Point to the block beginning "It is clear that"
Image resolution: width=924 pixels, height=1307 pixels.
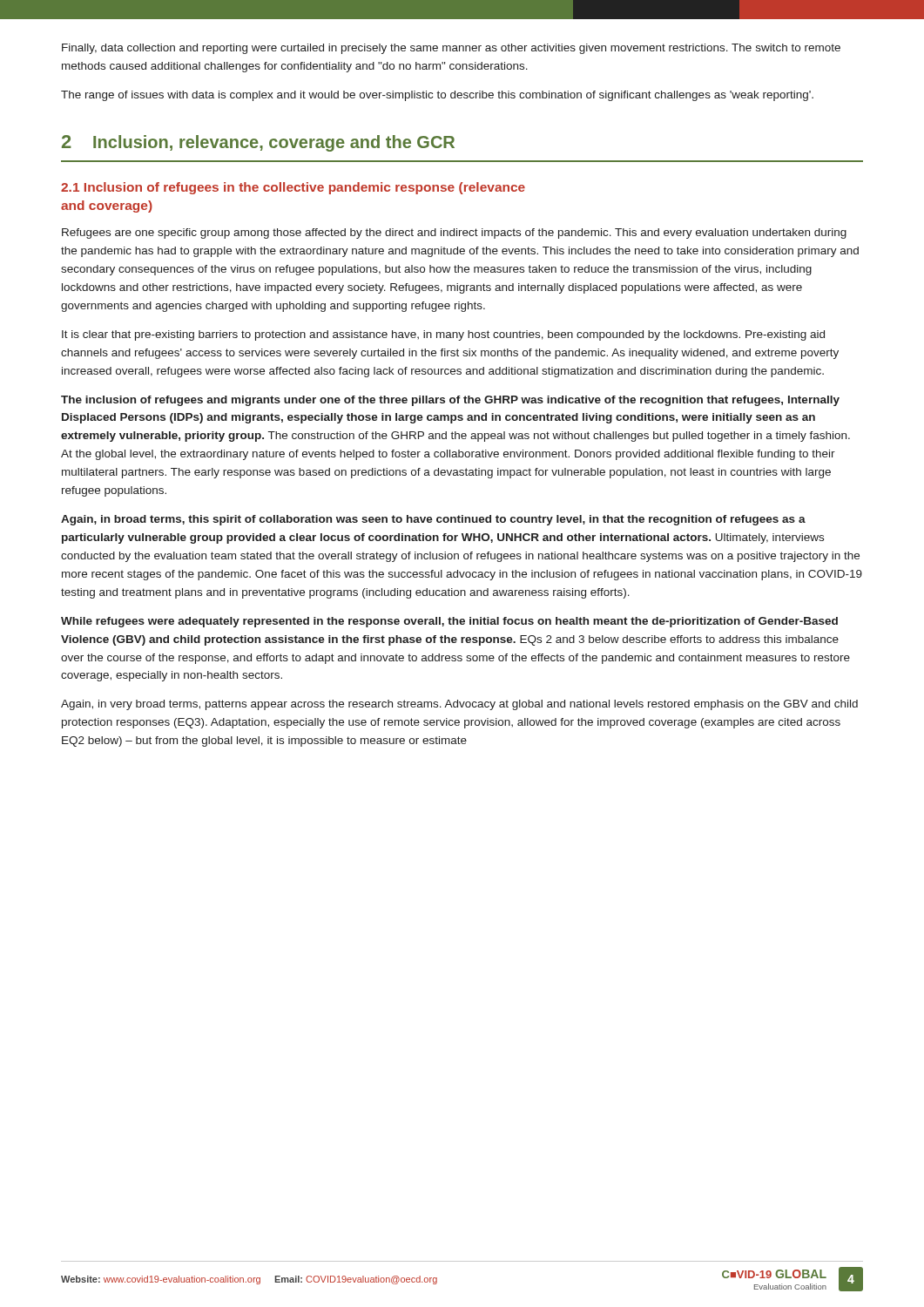450,352
